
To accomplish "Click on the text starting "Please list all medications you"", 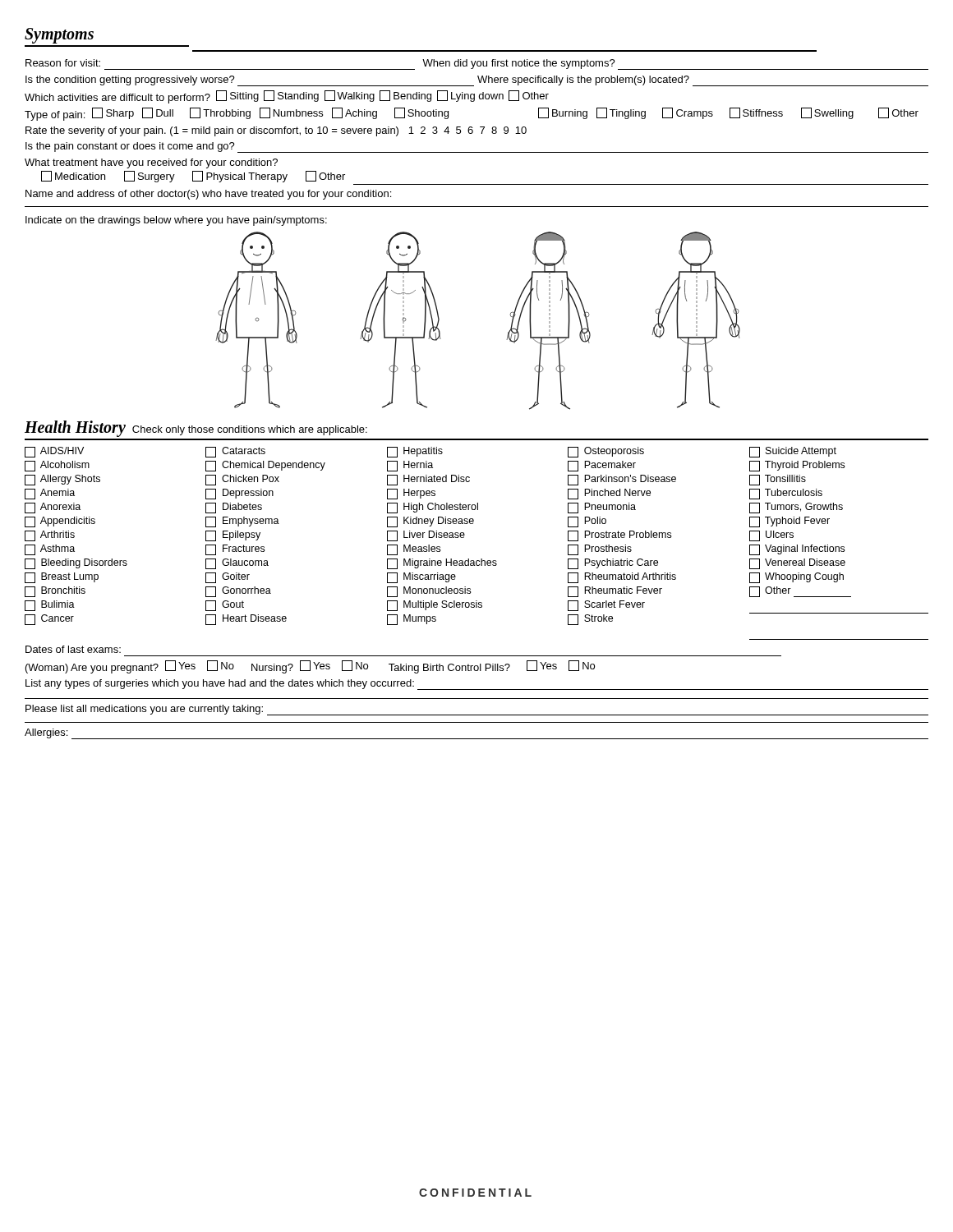I will point(476,709).
